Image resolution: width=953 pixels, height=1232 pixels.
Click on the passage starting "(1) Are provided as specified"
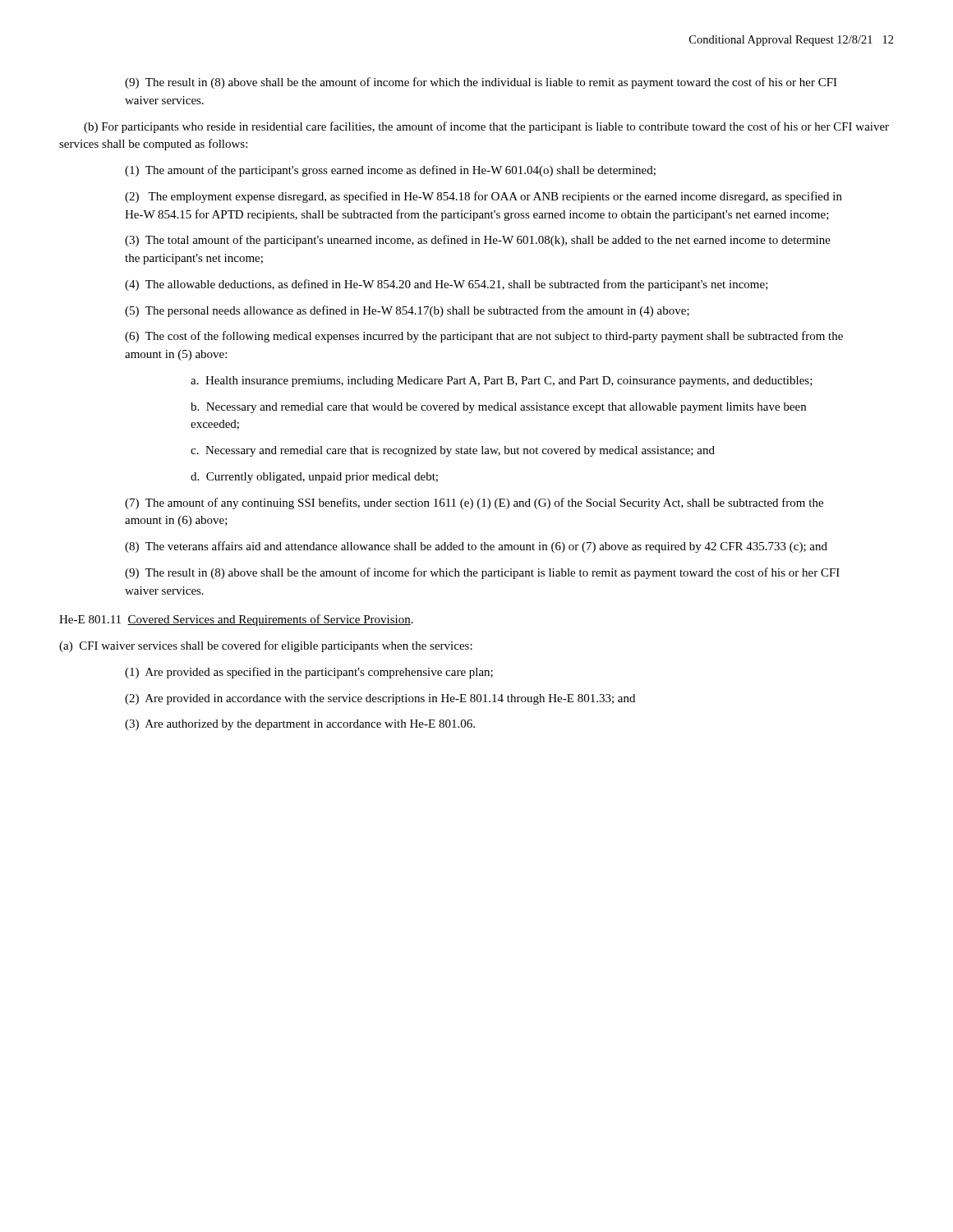pyautogui.click(x=309, y=672)
